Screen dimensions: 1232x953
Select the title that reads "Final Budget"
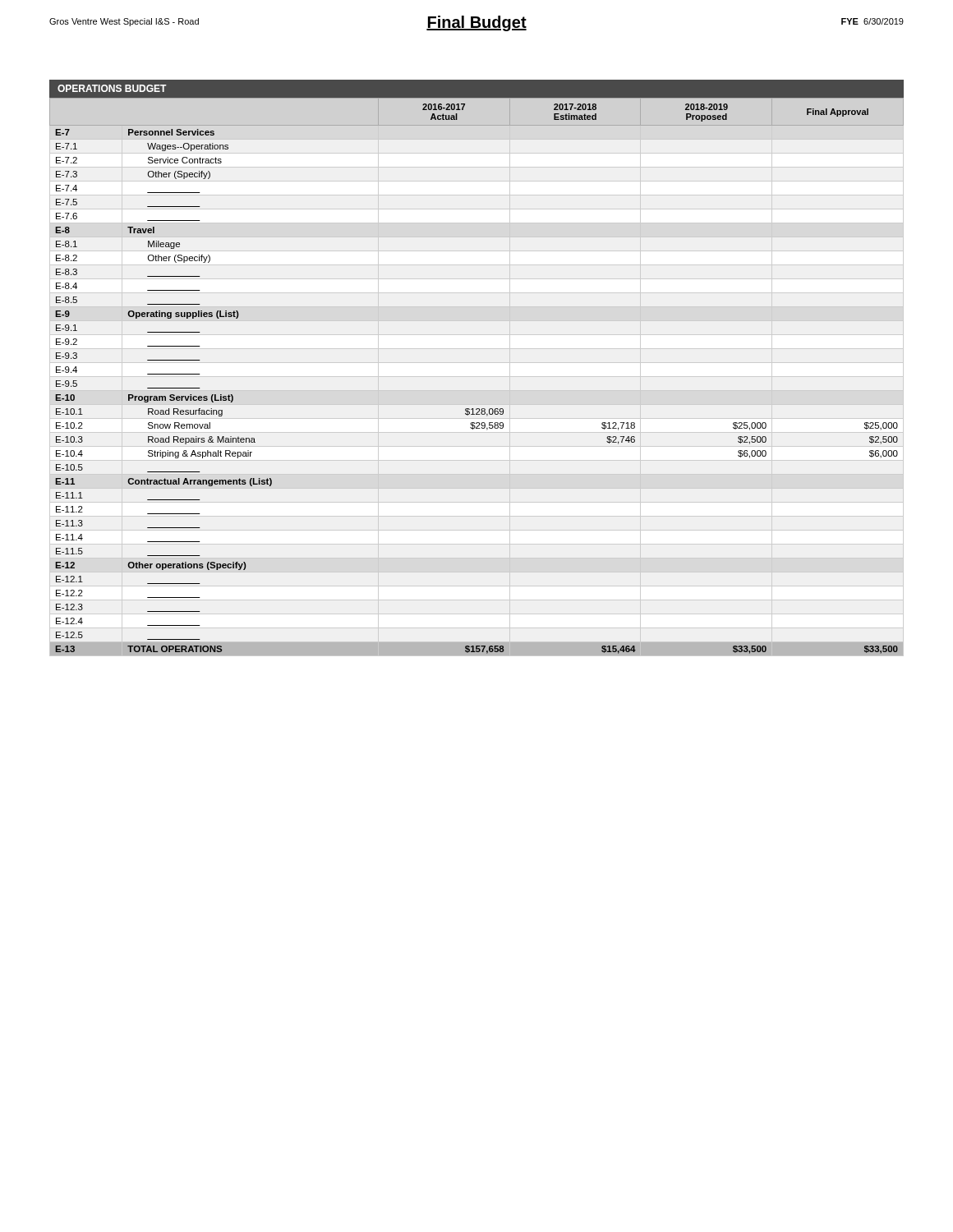point(476,22)
